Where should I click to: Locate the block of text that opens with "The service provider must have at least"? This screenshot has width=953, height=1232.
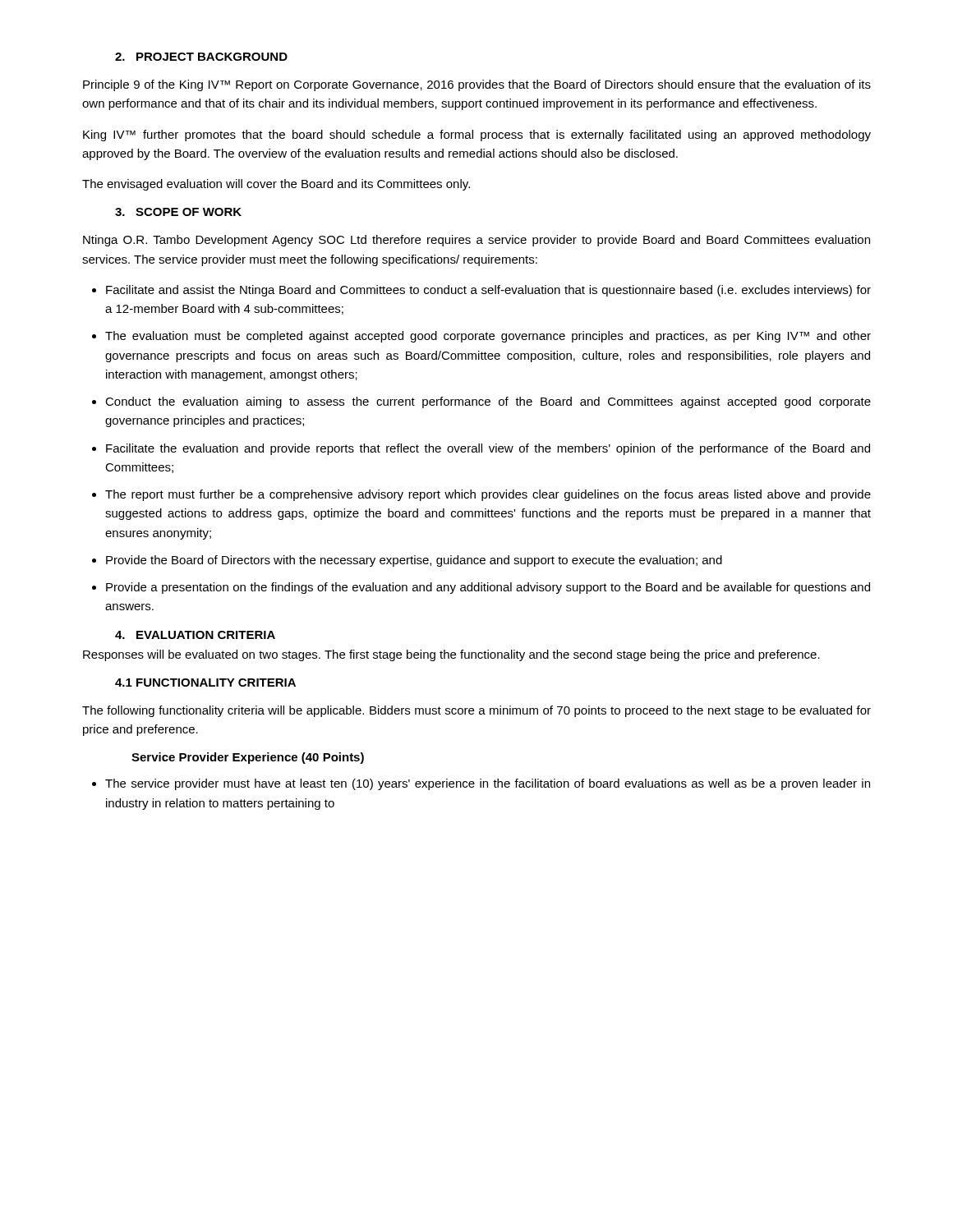pos(488,793)
